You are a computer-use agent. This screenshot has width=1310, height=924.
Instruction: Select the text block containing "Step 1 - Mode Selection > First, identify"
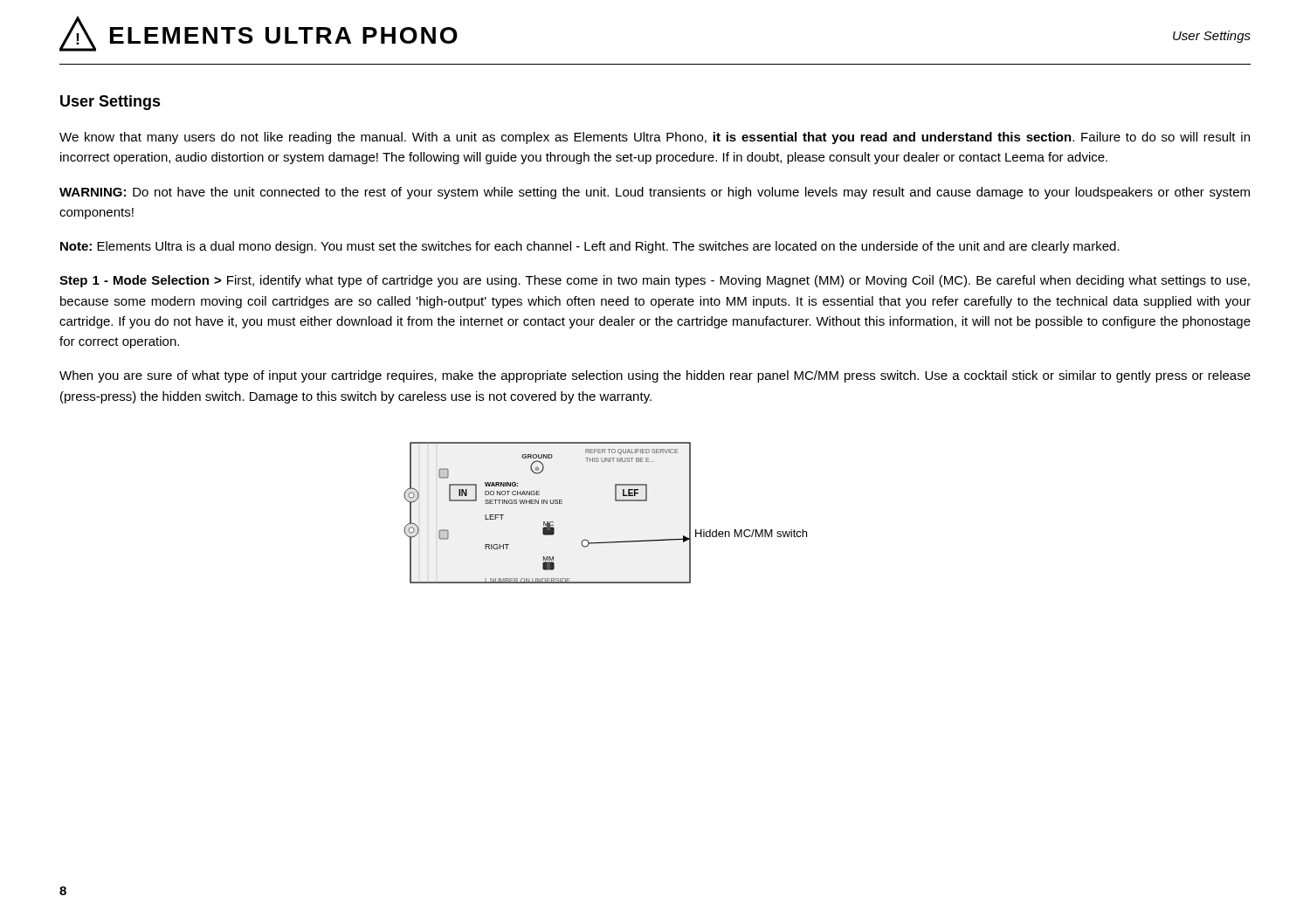pyautogui.click(x=655, y=311)
